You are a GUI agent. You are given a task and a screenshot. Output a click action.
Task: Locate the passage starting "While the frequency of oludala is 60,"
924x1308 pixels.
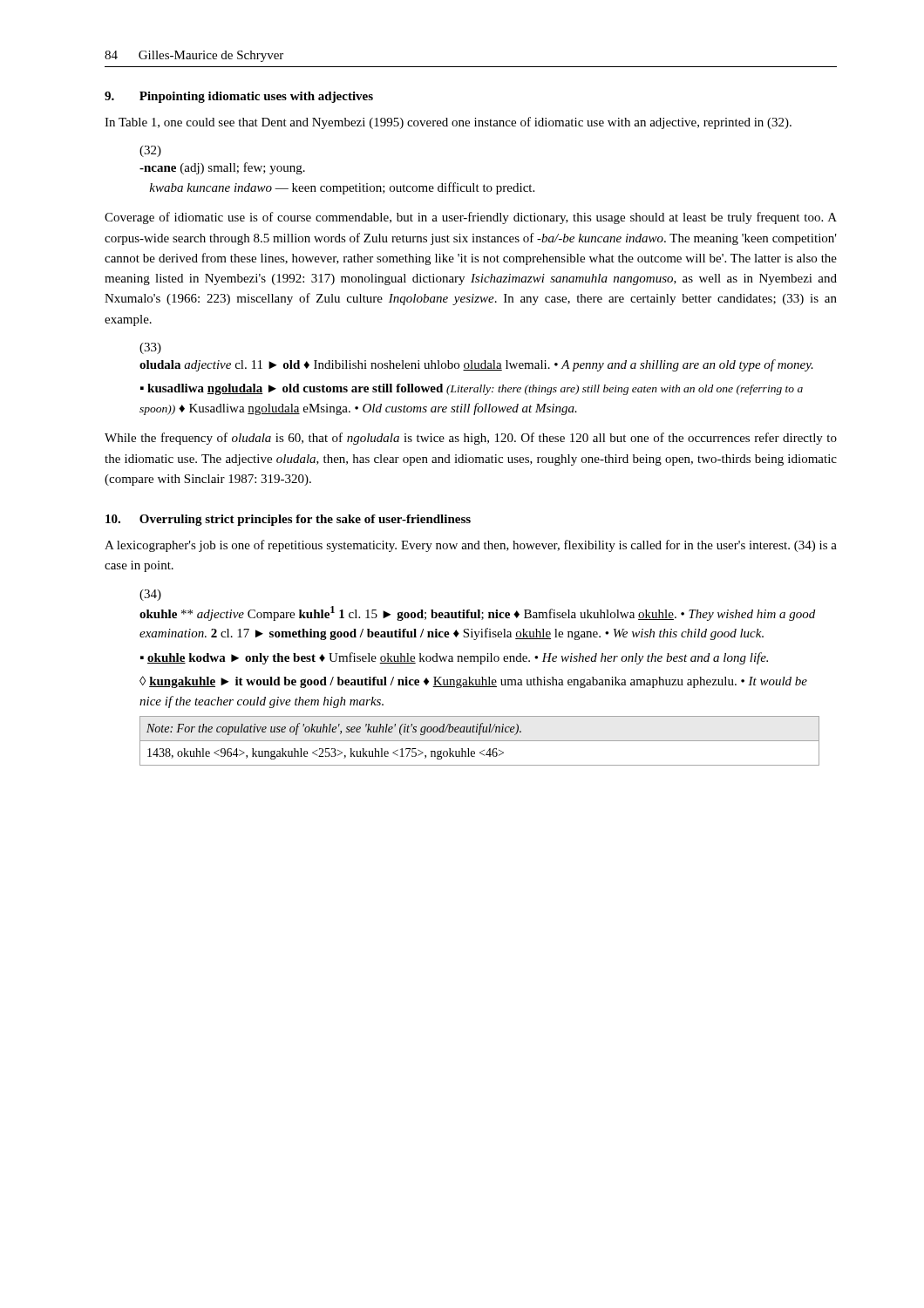(471, 458)
